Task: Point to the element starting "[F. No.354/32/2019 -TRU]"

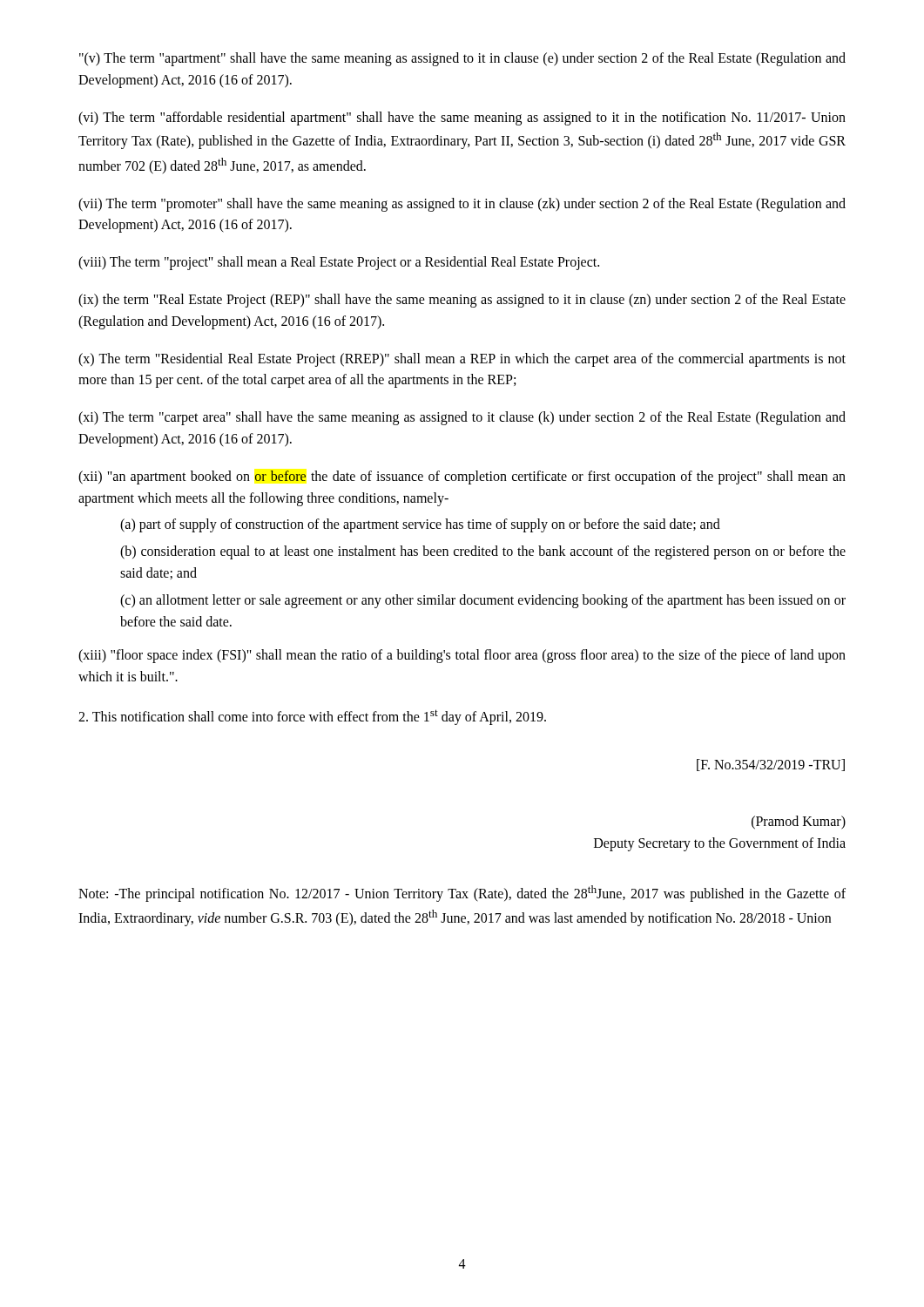Action: point(771,765)
